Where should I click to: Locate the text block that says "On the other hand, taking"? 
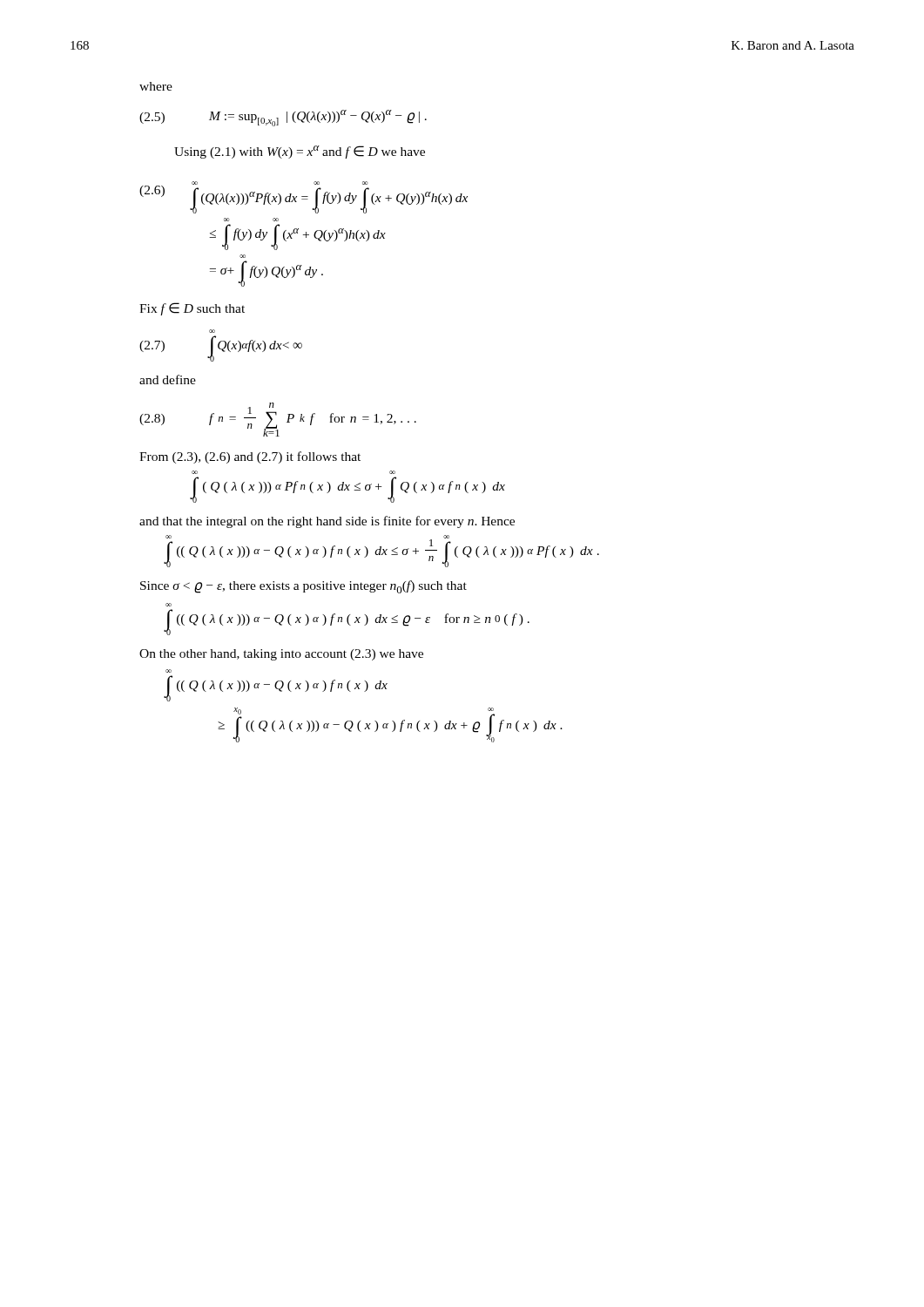pyautogui.click(x=282, y=653)
